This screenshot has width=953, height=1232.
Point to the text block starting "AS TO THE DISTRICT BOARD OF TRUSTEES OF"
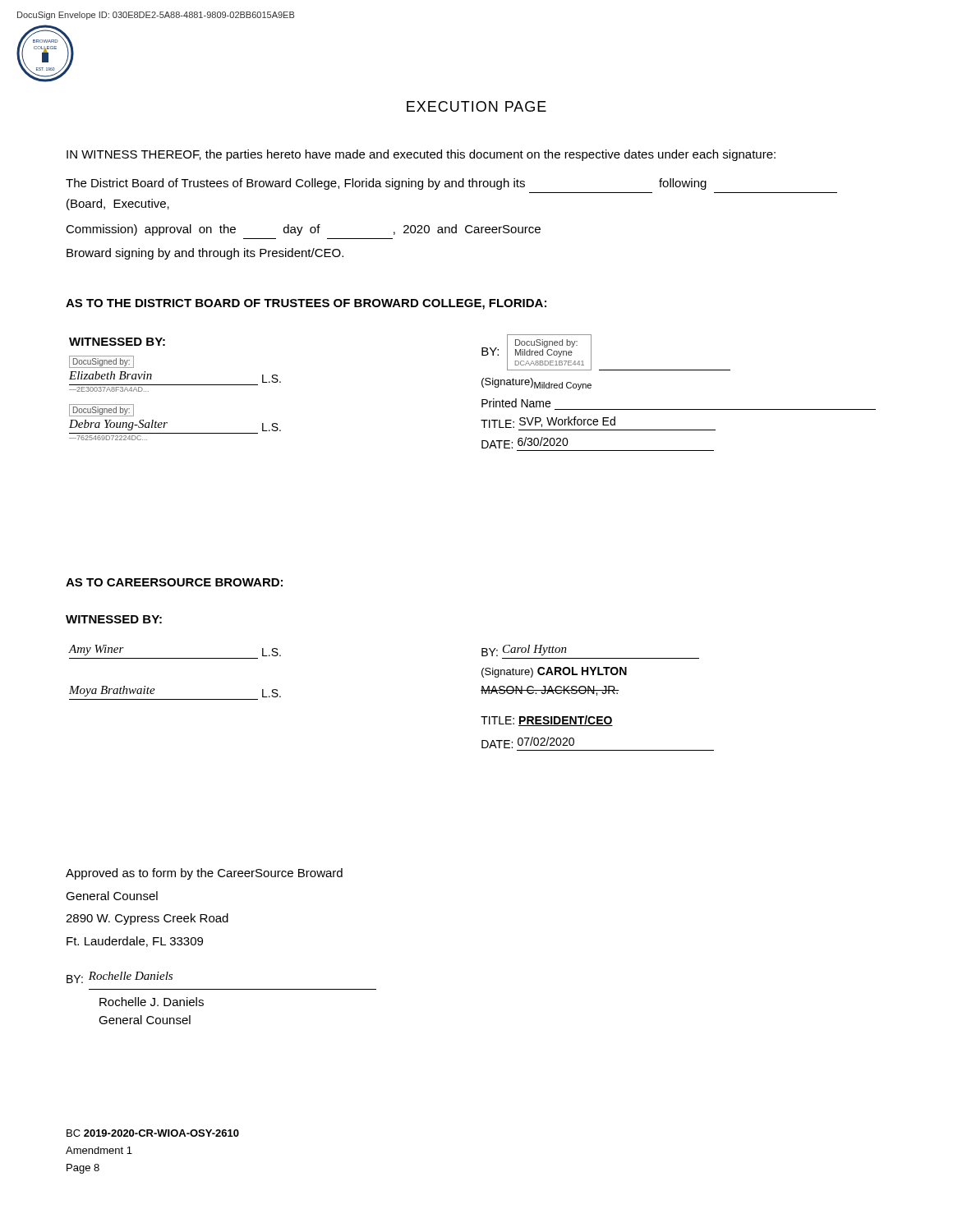(307, 303)
